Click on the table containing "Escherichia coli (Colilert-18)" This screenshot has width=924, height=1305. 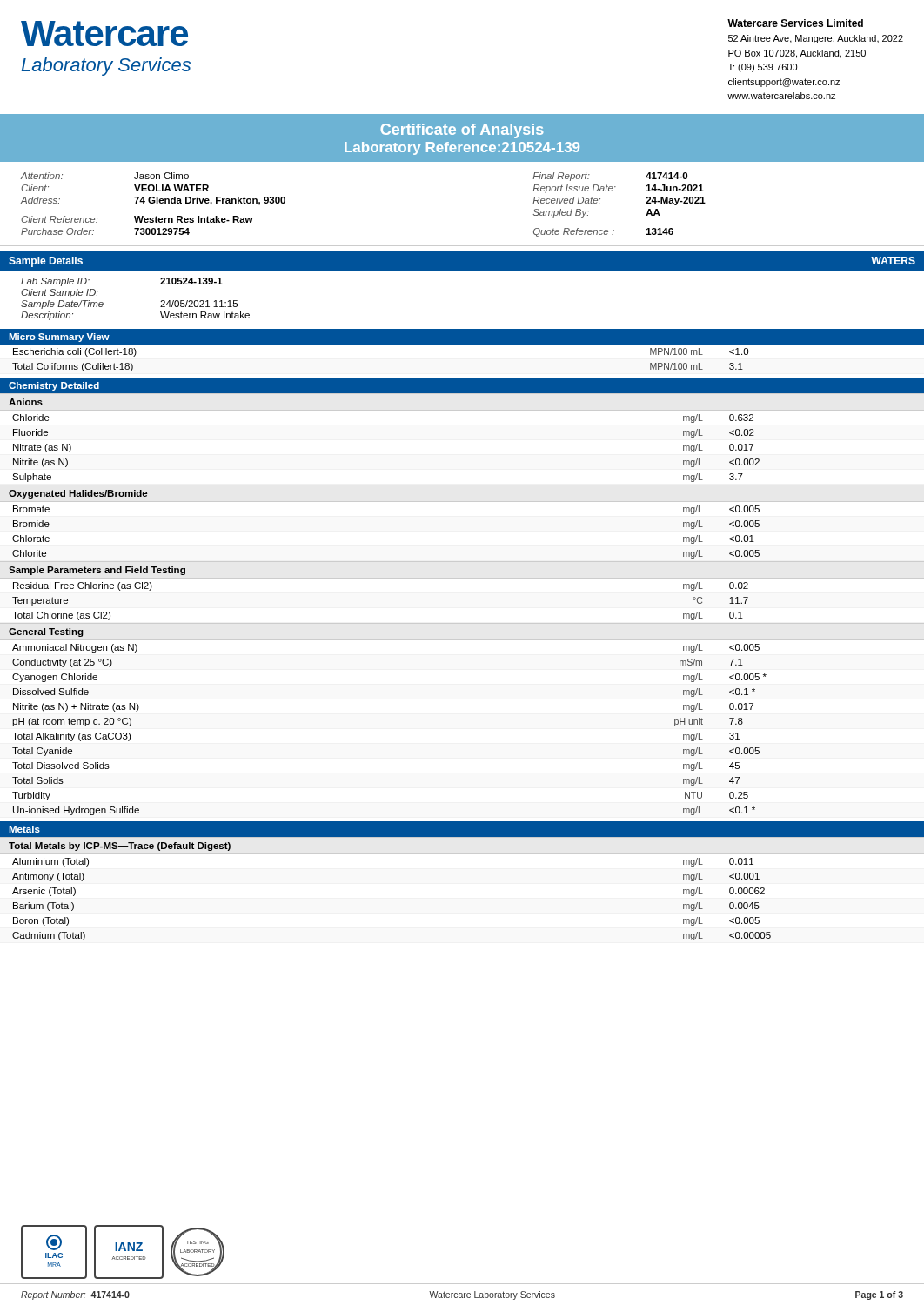pyautogui.click(x=462, y=359)
